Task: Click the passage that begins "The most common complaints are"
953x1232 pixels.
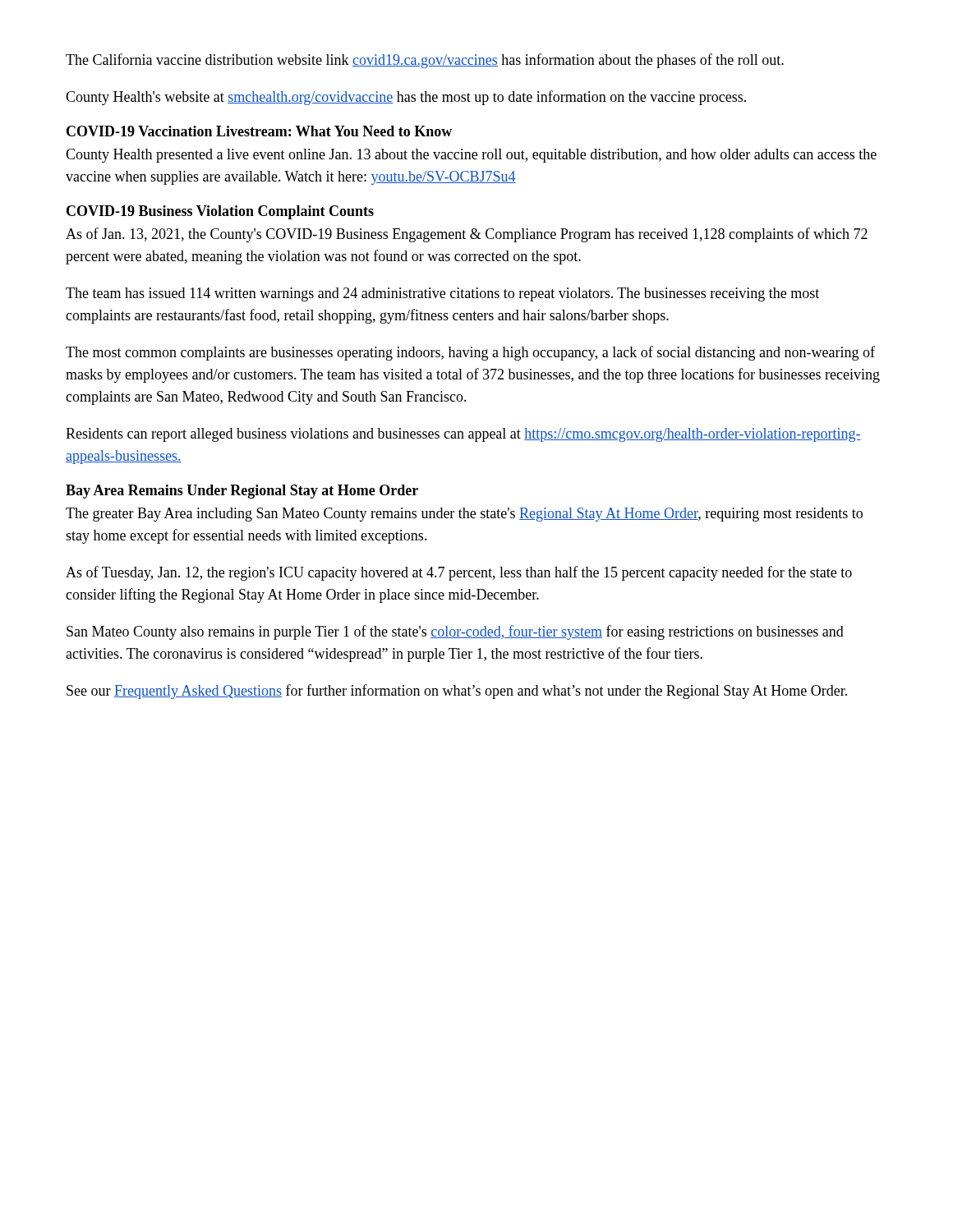Action: pos(476,375)
